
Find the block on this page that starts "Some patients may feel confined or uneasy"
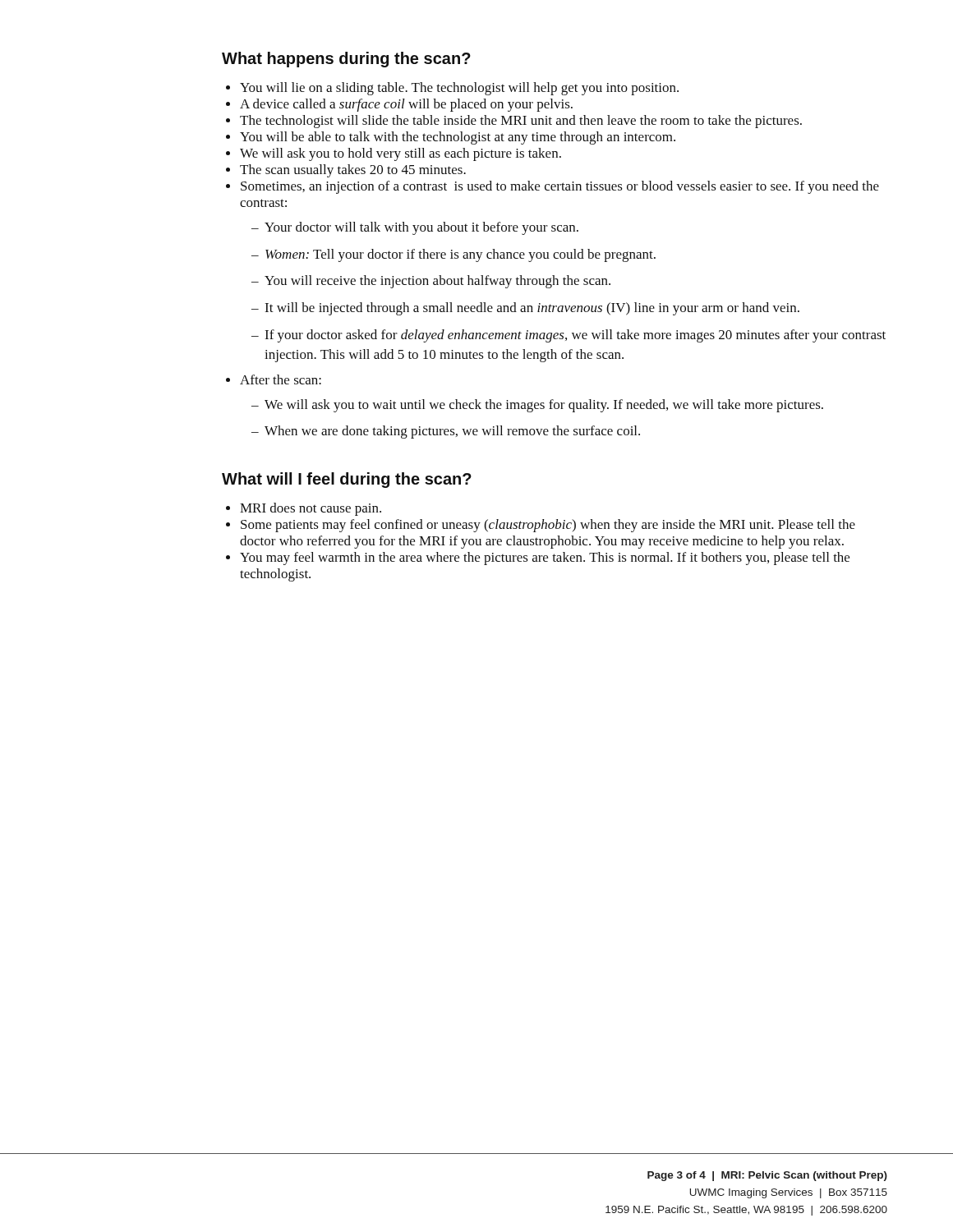coord(564,533)
